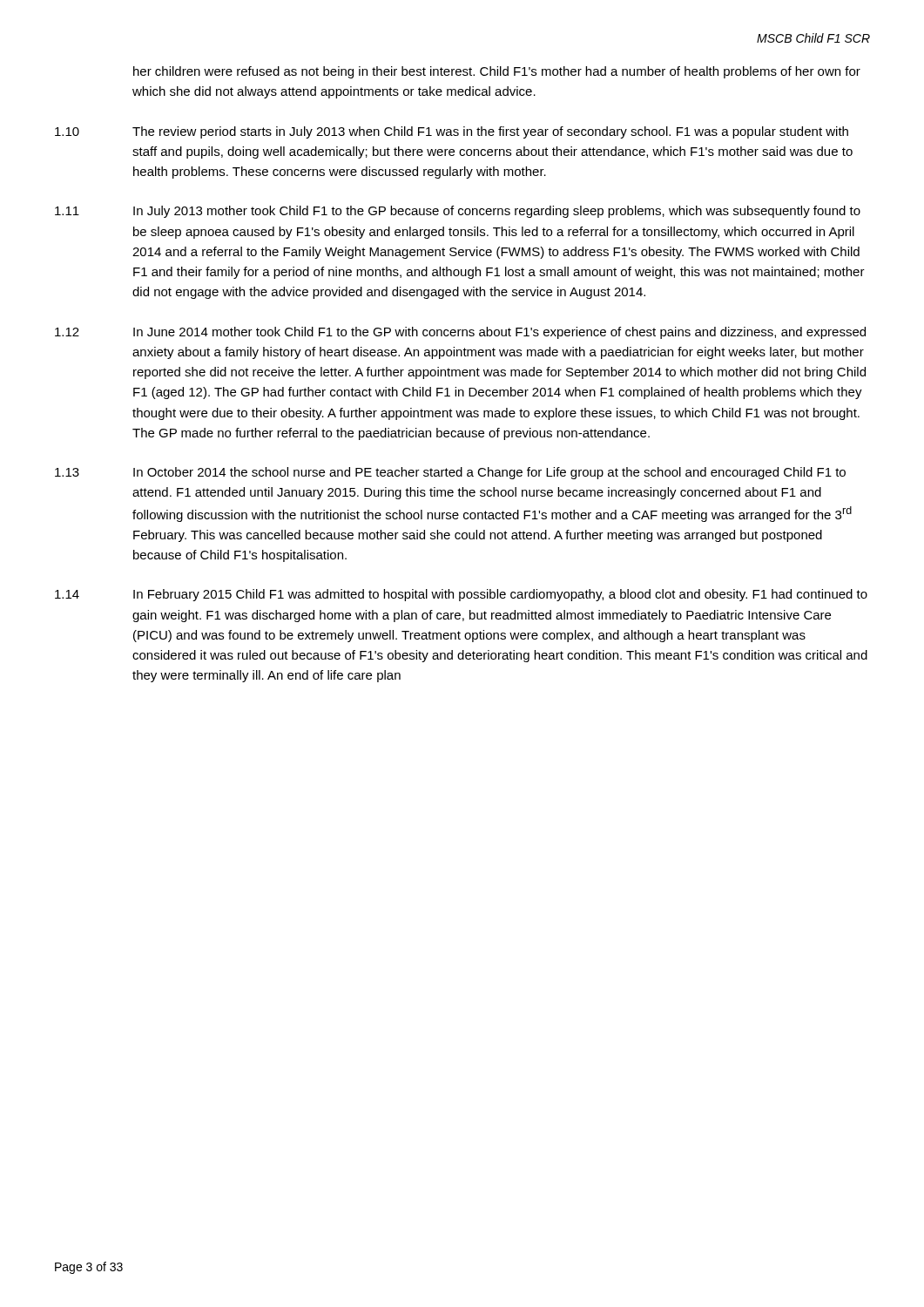Point to the block starting "10 The review period starts in July 2013"

pyautogui.click(x=462, y=151)
